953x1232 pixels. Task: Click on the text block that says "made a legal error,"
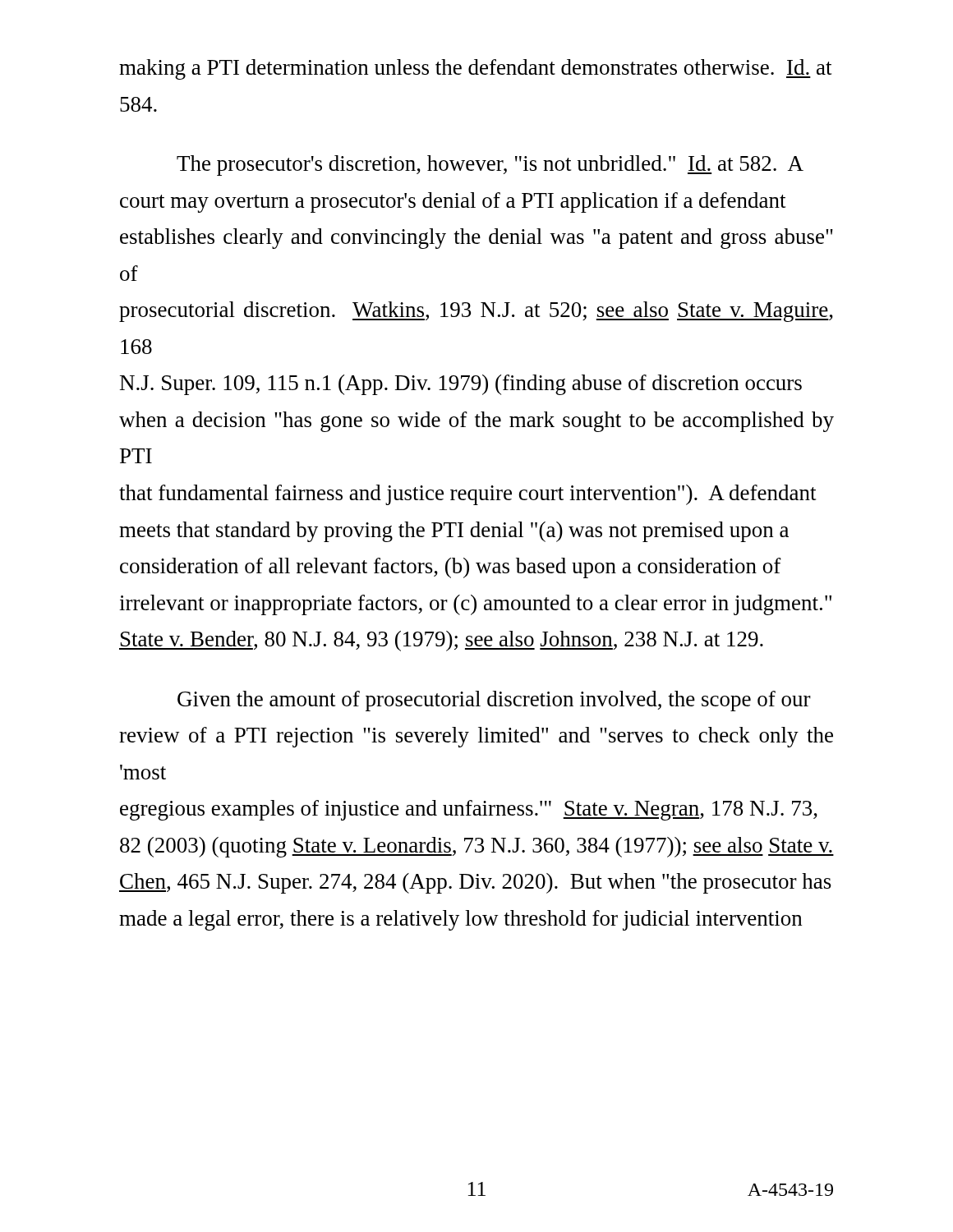coord(461,918)
